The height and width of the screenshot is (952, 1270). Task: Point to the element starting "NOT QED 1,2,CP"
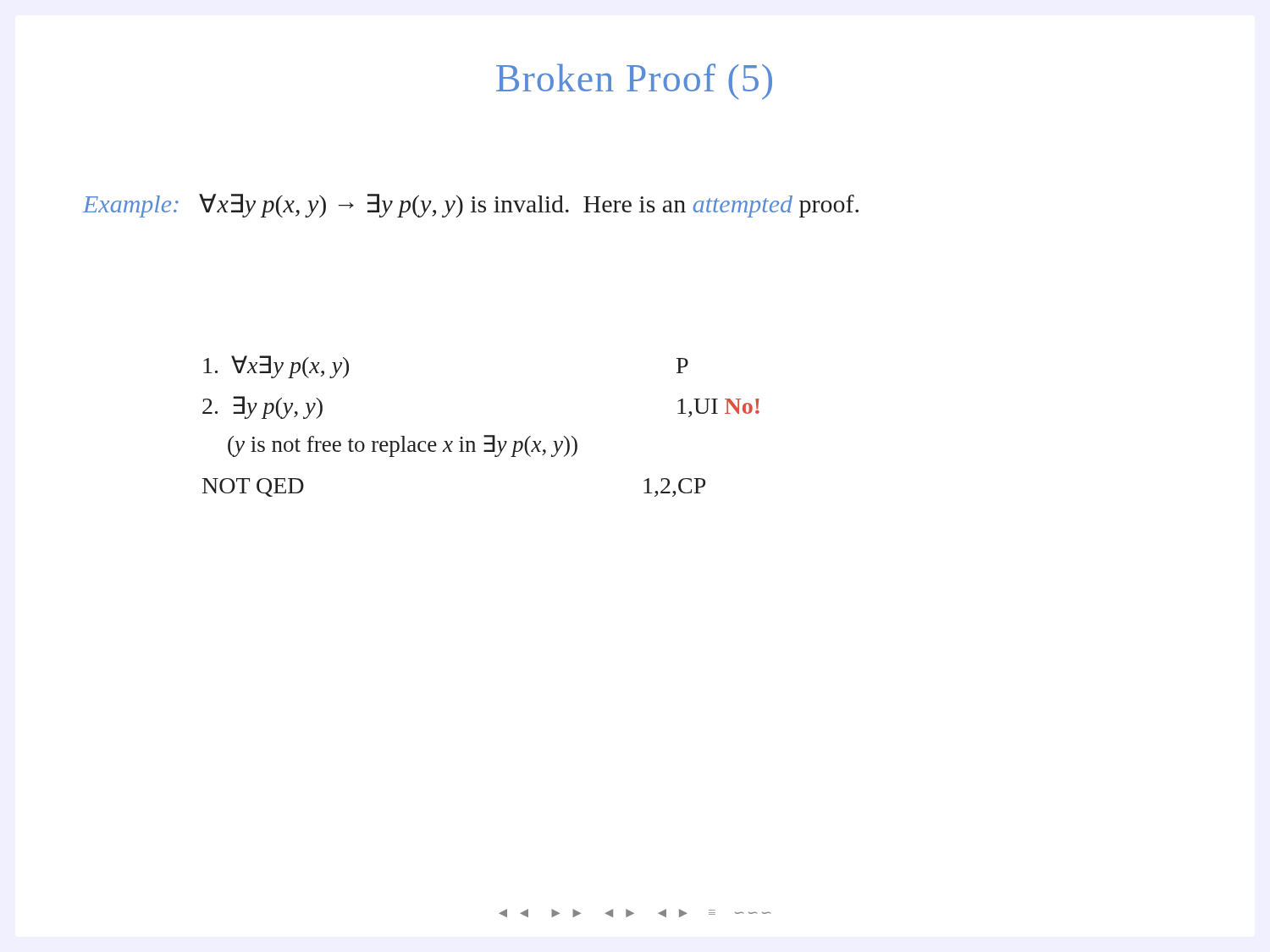[243, 487]
